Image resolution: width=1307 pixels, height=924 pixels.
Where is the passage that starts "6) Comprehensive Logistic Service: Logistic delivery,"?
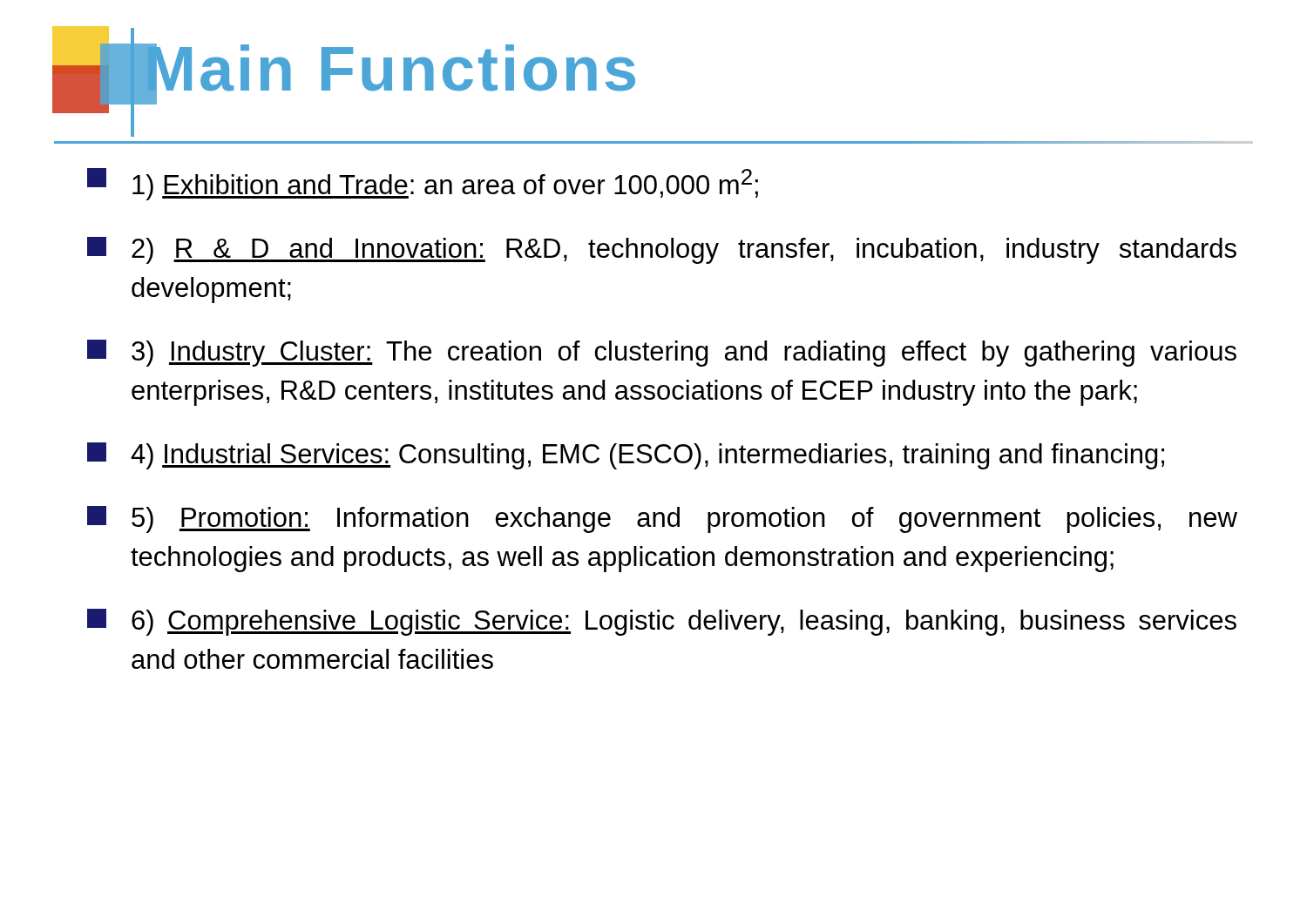click(662, 641)
